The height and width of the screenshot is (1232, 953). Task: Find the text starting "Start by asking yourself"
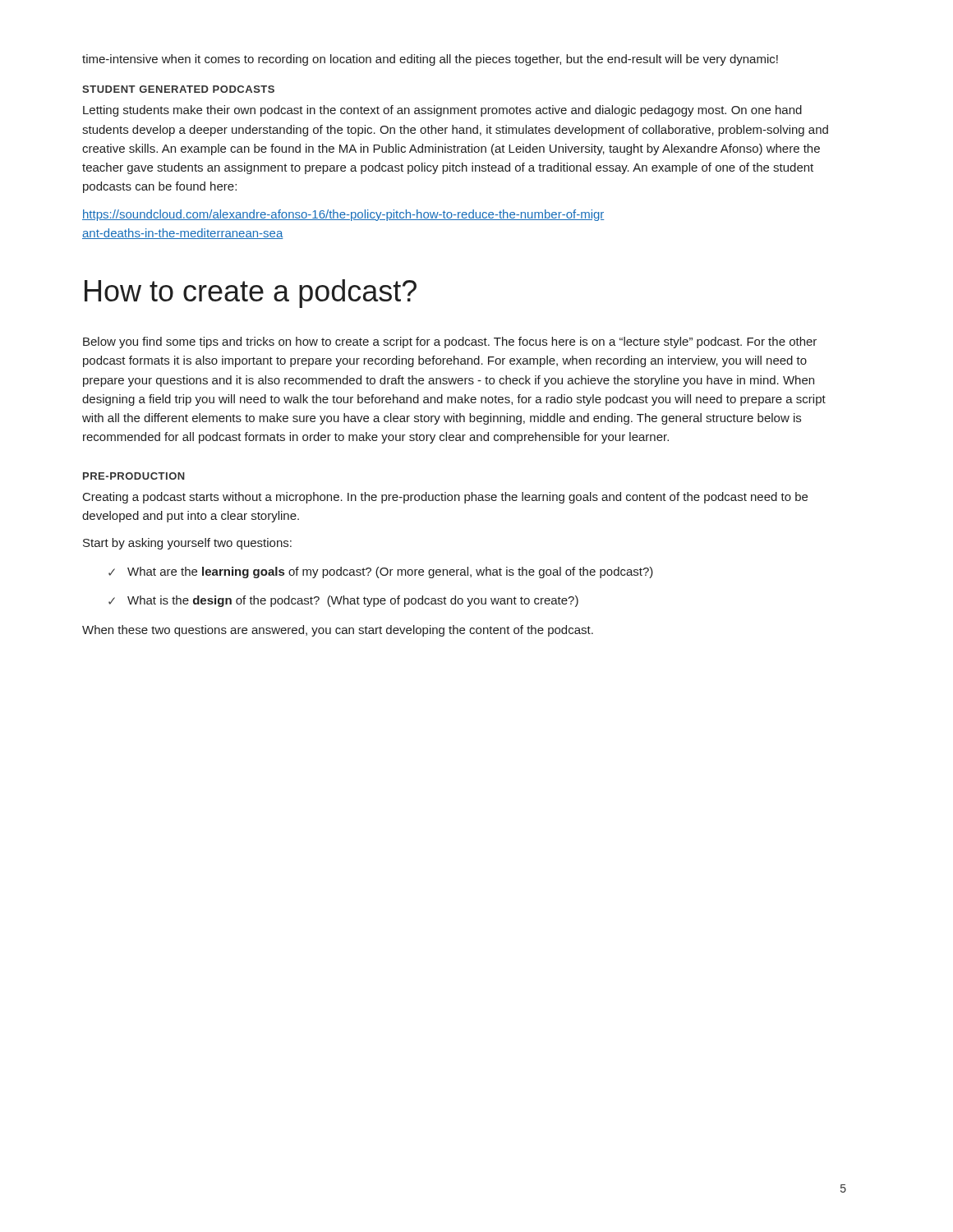click(187, 543)
